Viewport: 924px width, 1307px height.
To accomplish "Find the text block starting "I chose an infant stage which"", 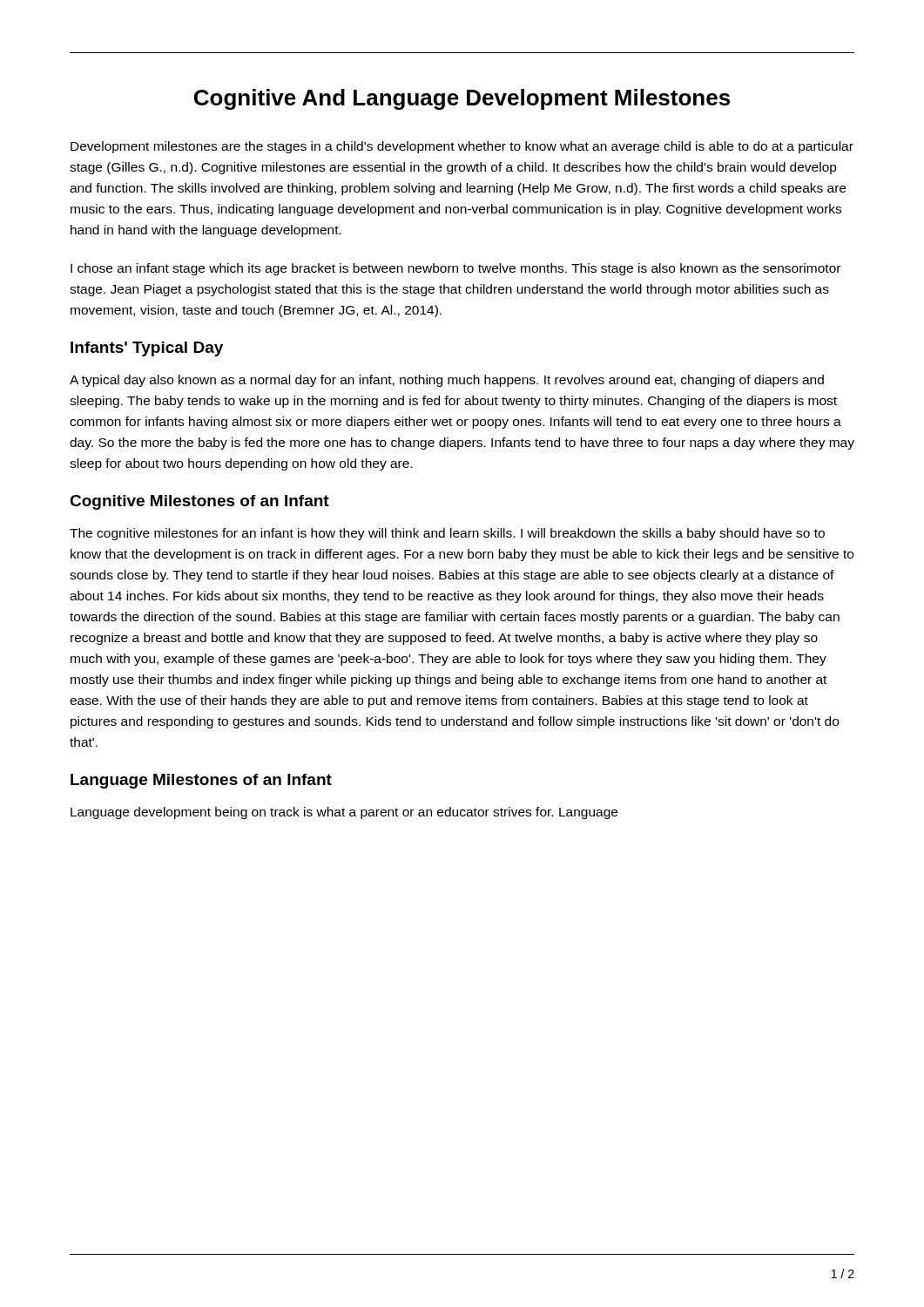I will (x=462, y=289).
